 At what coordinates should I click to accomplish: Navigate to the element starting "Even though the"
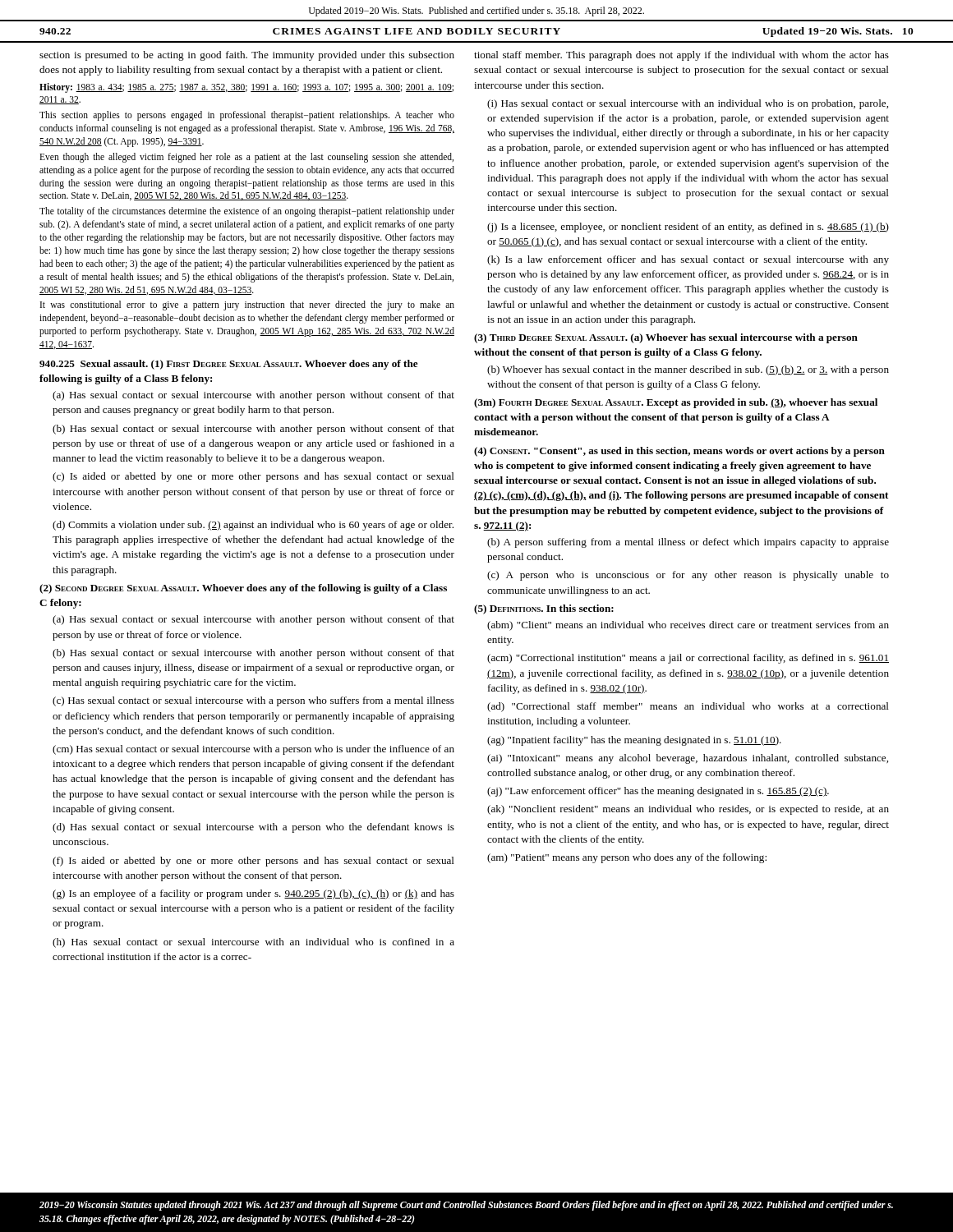(x=247, y=176)
